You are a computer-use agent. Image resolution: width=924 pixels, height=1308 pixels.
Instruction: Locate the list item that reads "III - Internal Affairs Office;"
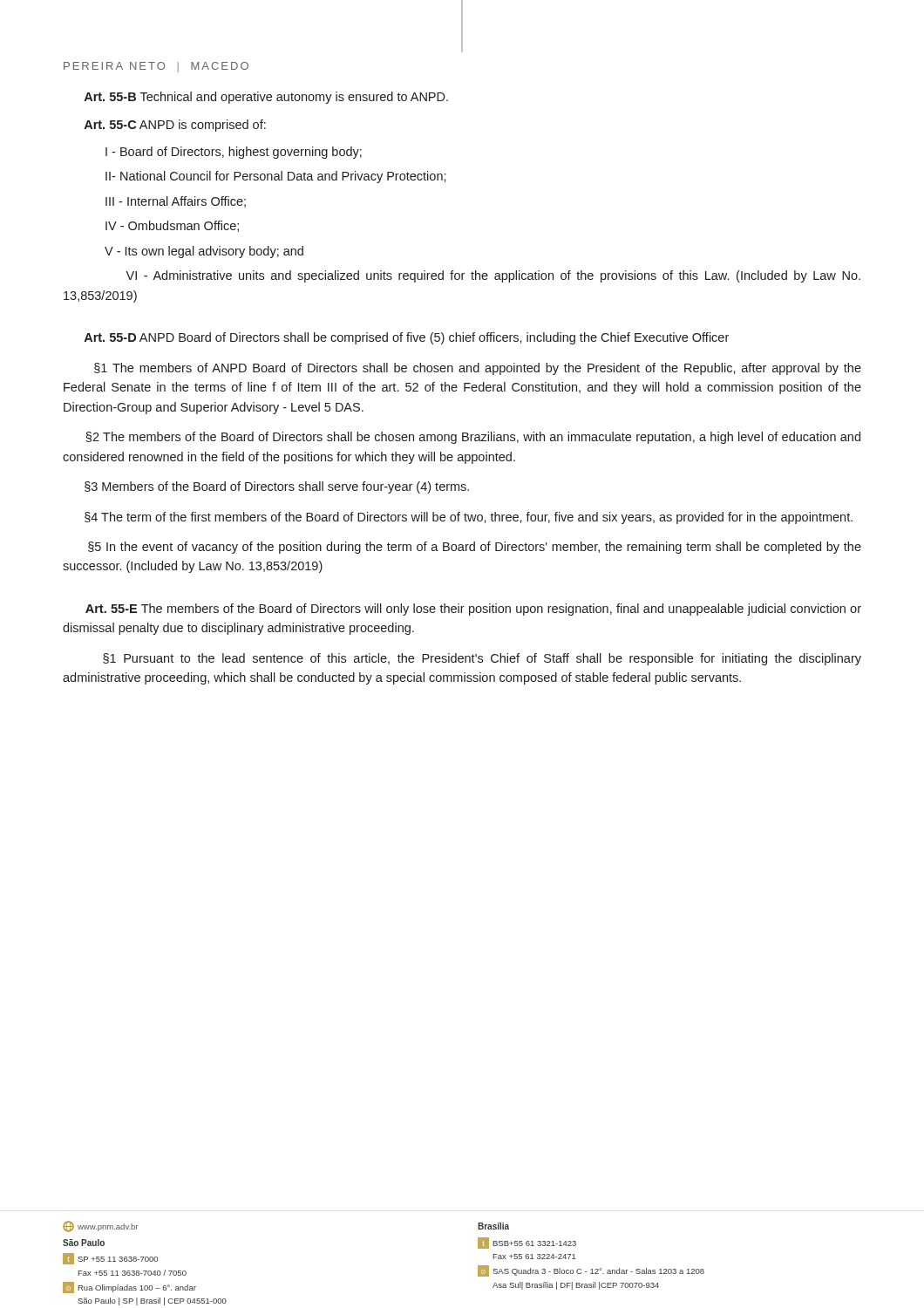pyautogui.click(x=176, y=201)
